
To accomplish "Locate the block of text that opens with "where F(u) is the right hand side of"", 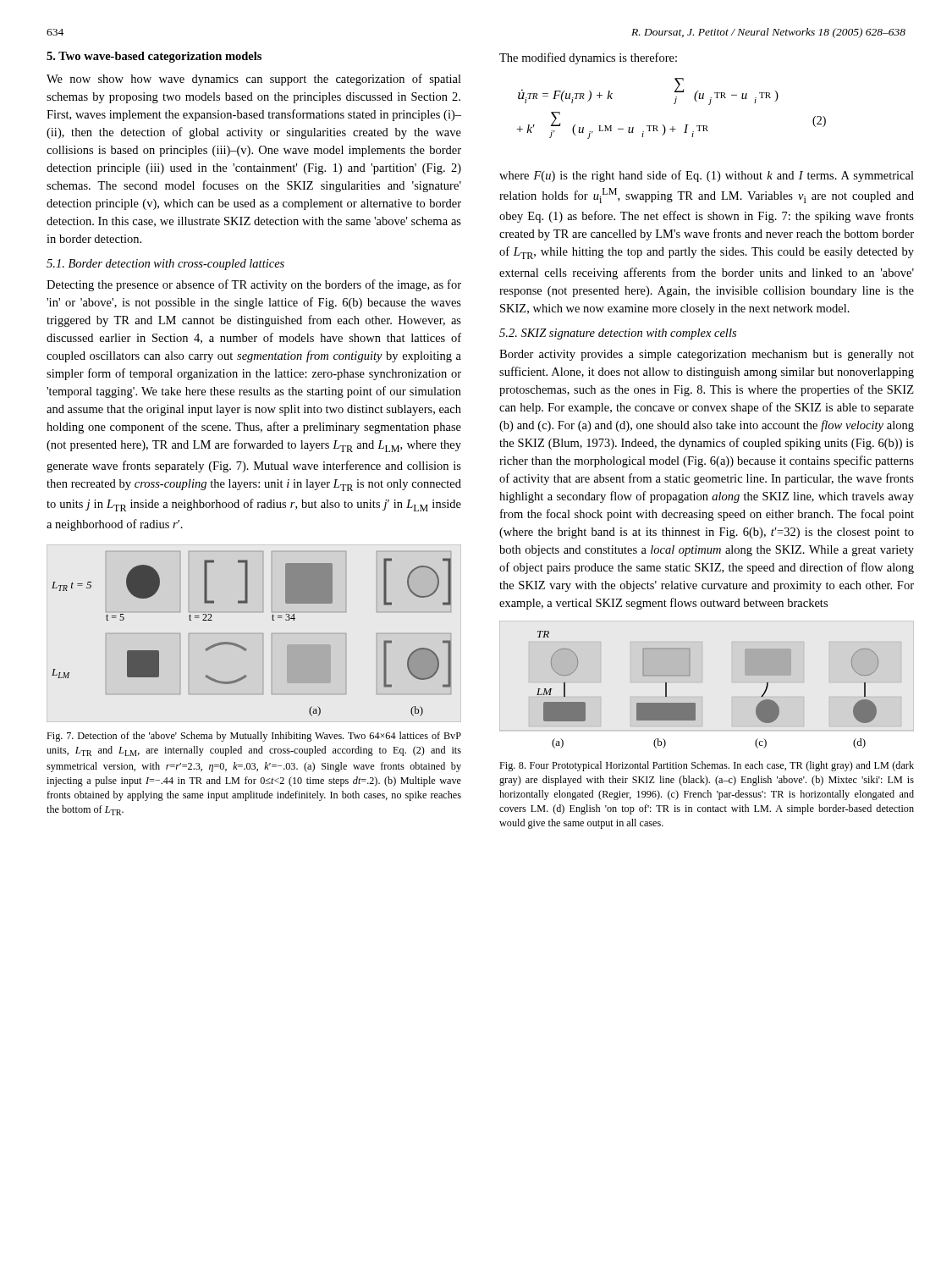I will pos(707,242).
